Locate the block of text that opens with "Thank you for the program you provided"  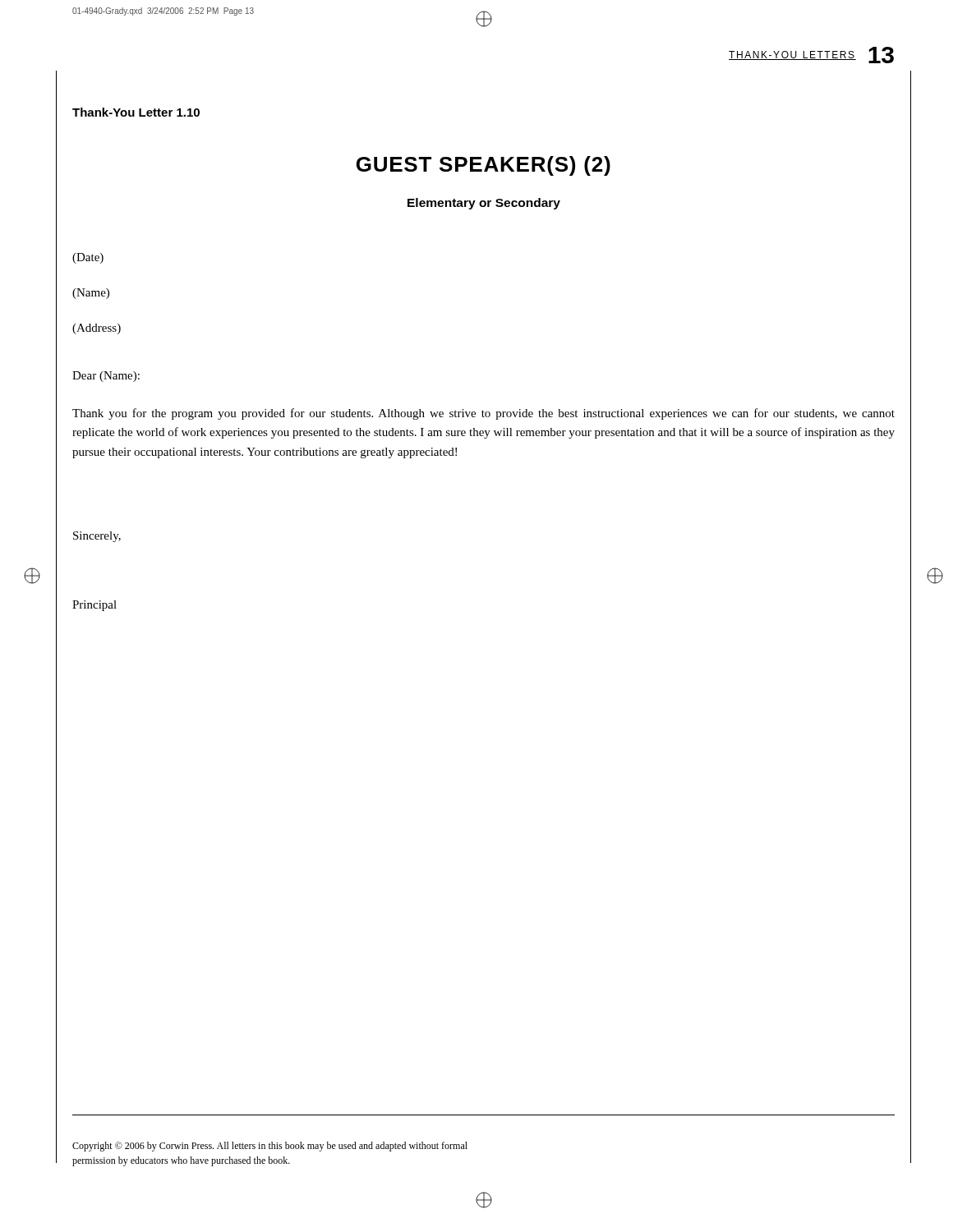pos(484,432)
